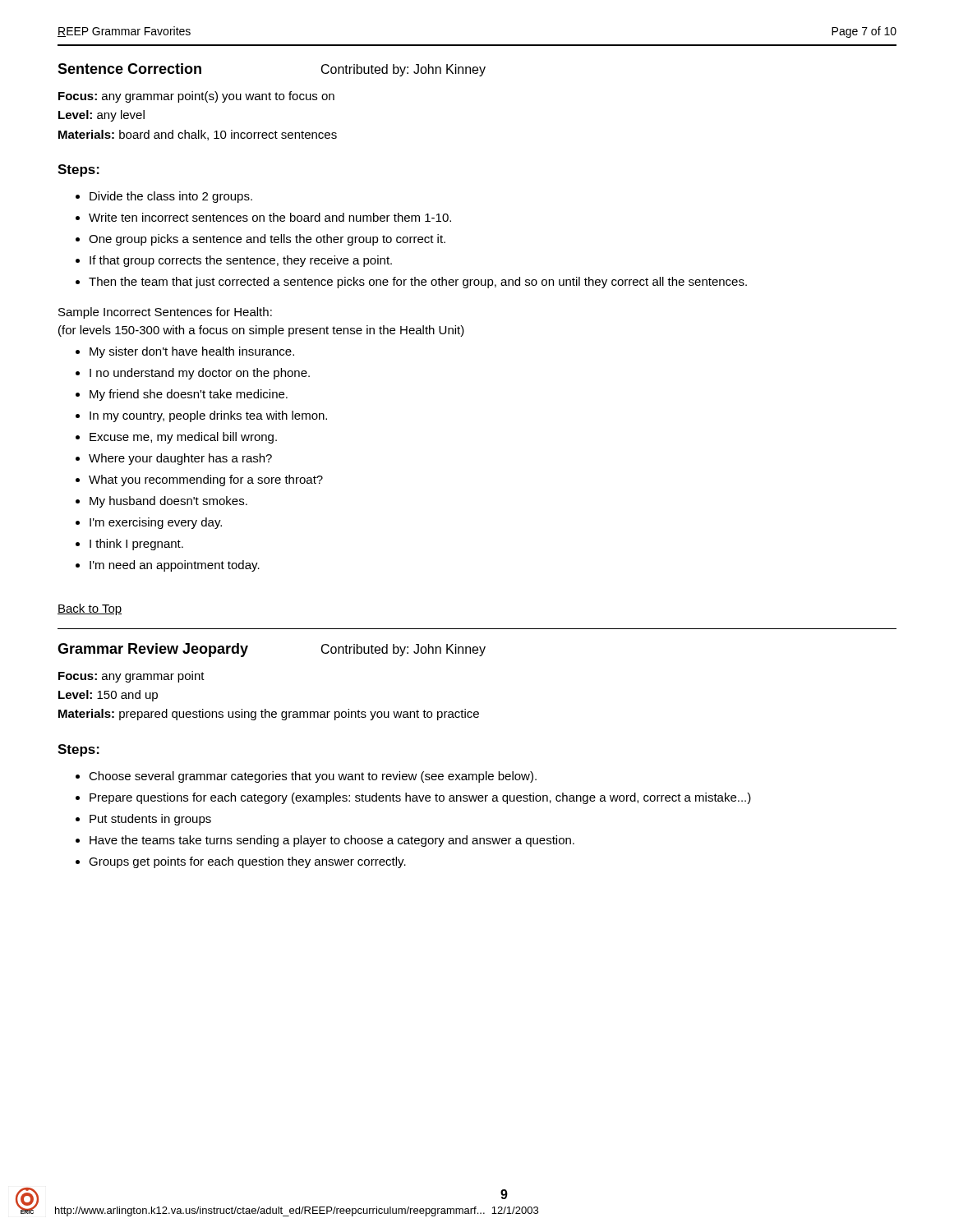Find the block on this page that starts "Groups get points for"
The width and height of the screenshot is (954, 1232).
248,861
